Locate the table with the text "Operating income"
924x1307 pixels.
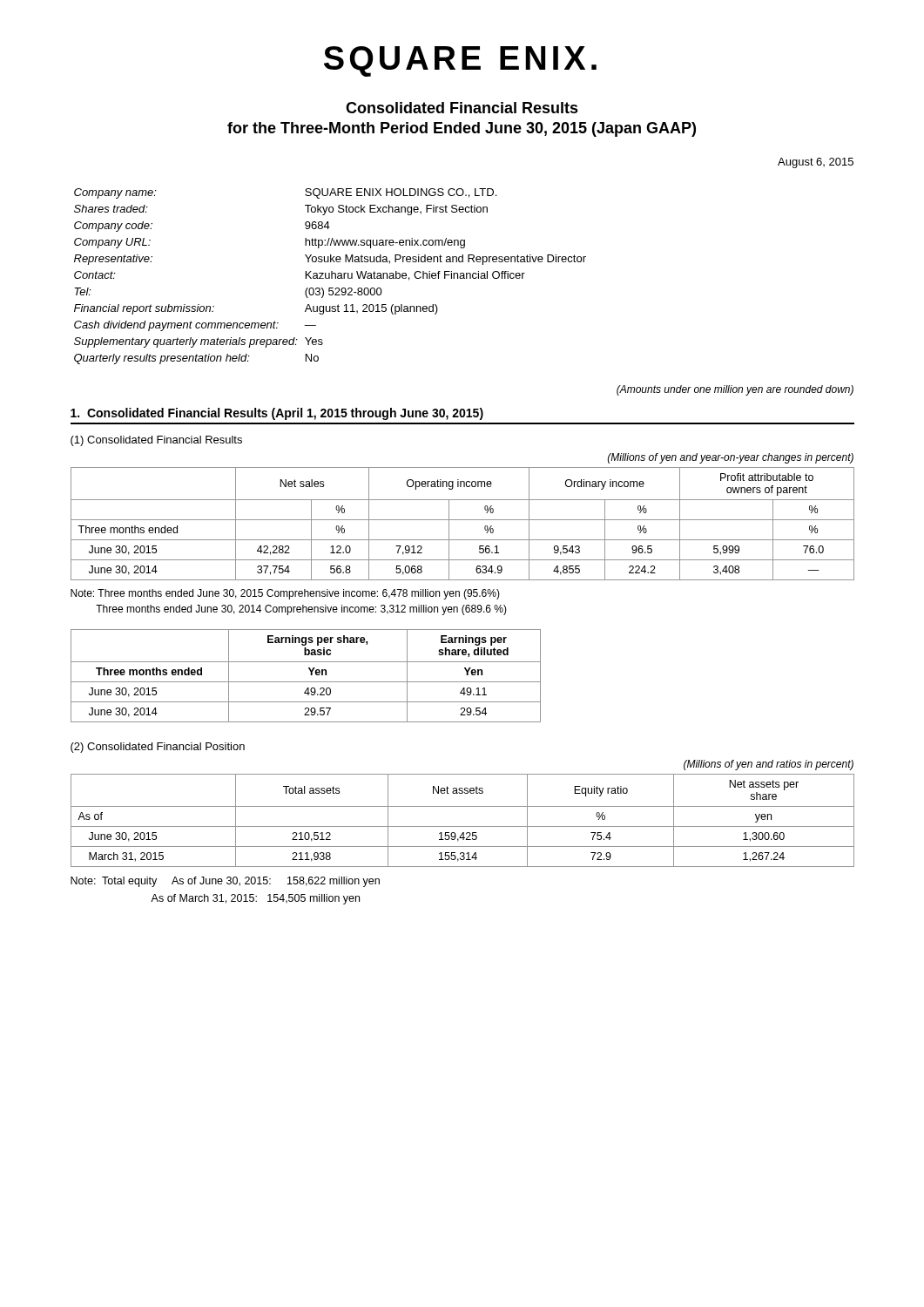click(x=462, y=524)
